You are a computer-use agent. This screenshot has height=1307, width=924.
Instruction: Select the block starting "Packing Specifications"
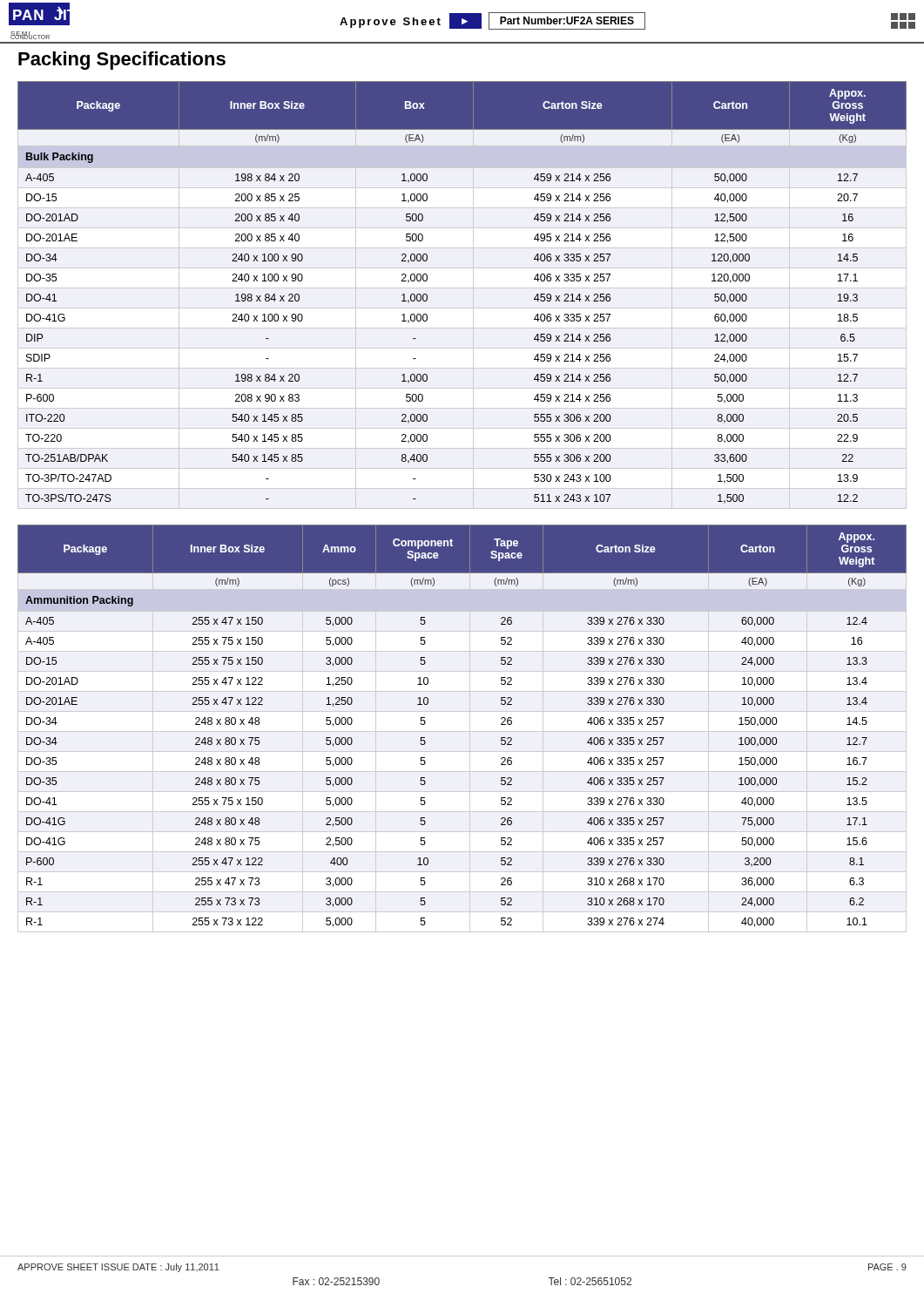point(122,59)
